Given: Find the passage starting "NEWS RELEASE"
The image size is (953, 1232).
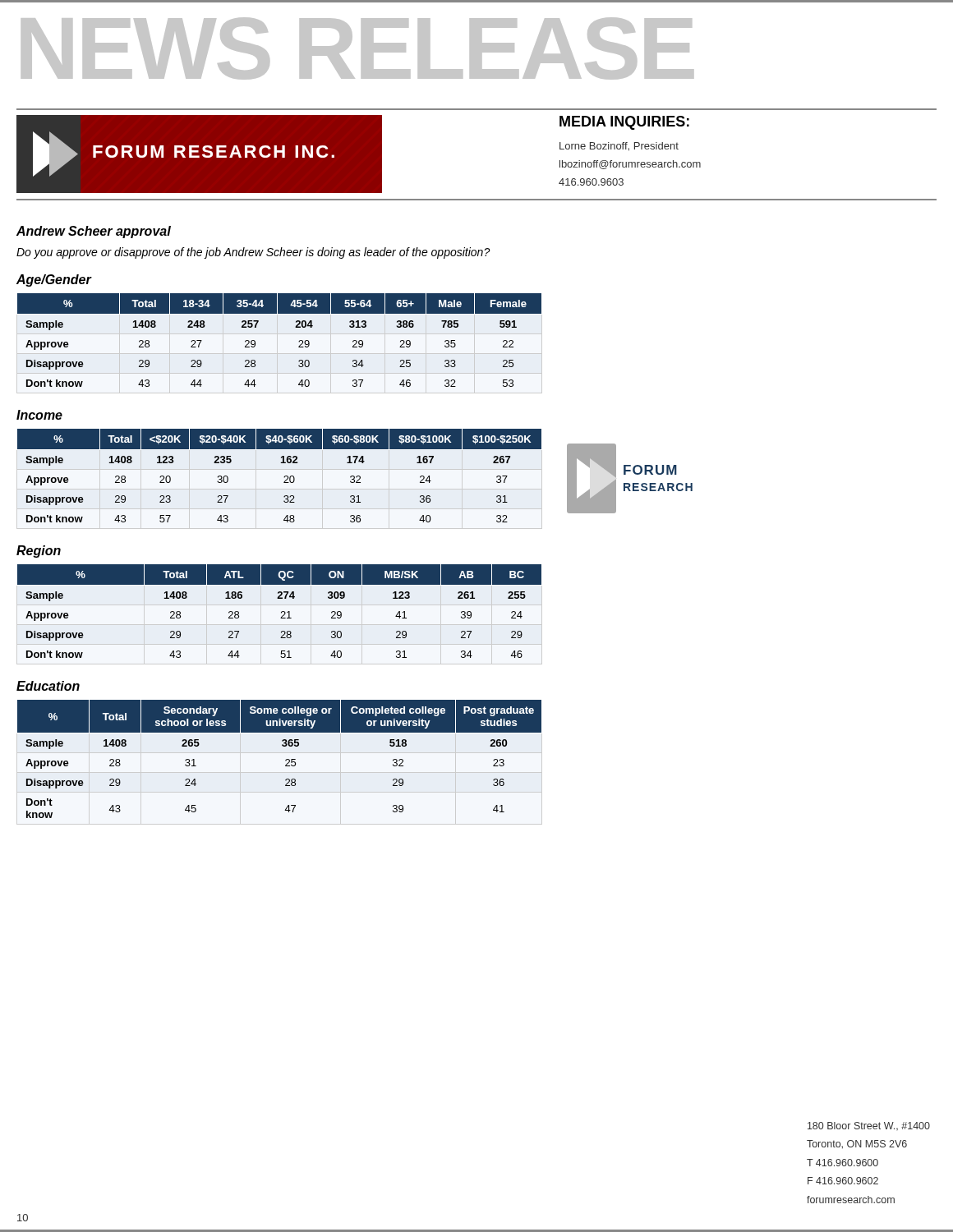Looking at the screenshot, I should 355,48.
